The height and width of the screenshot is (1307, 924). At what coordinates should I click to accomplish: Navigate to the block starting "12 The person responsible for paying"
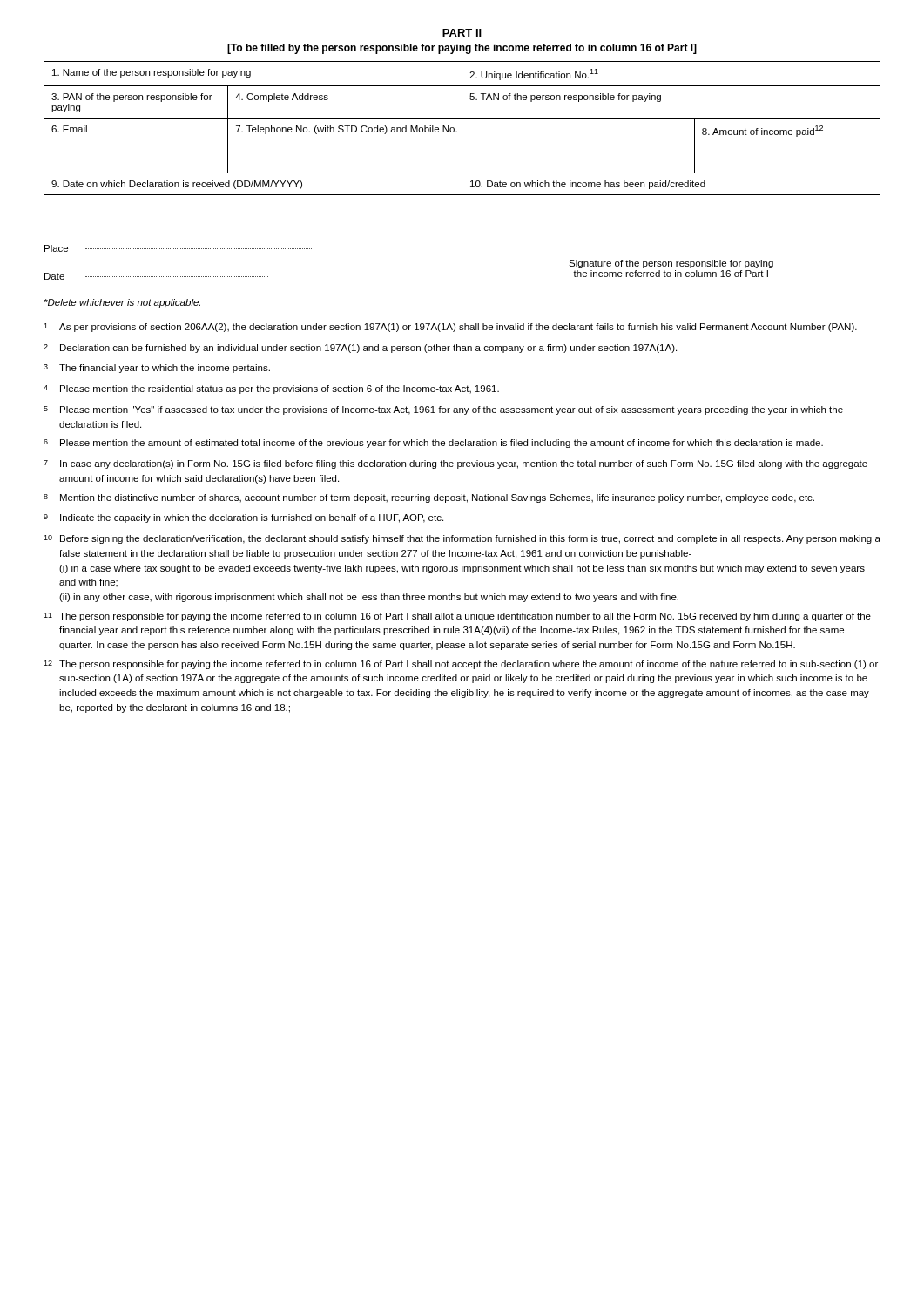[462, 686]
